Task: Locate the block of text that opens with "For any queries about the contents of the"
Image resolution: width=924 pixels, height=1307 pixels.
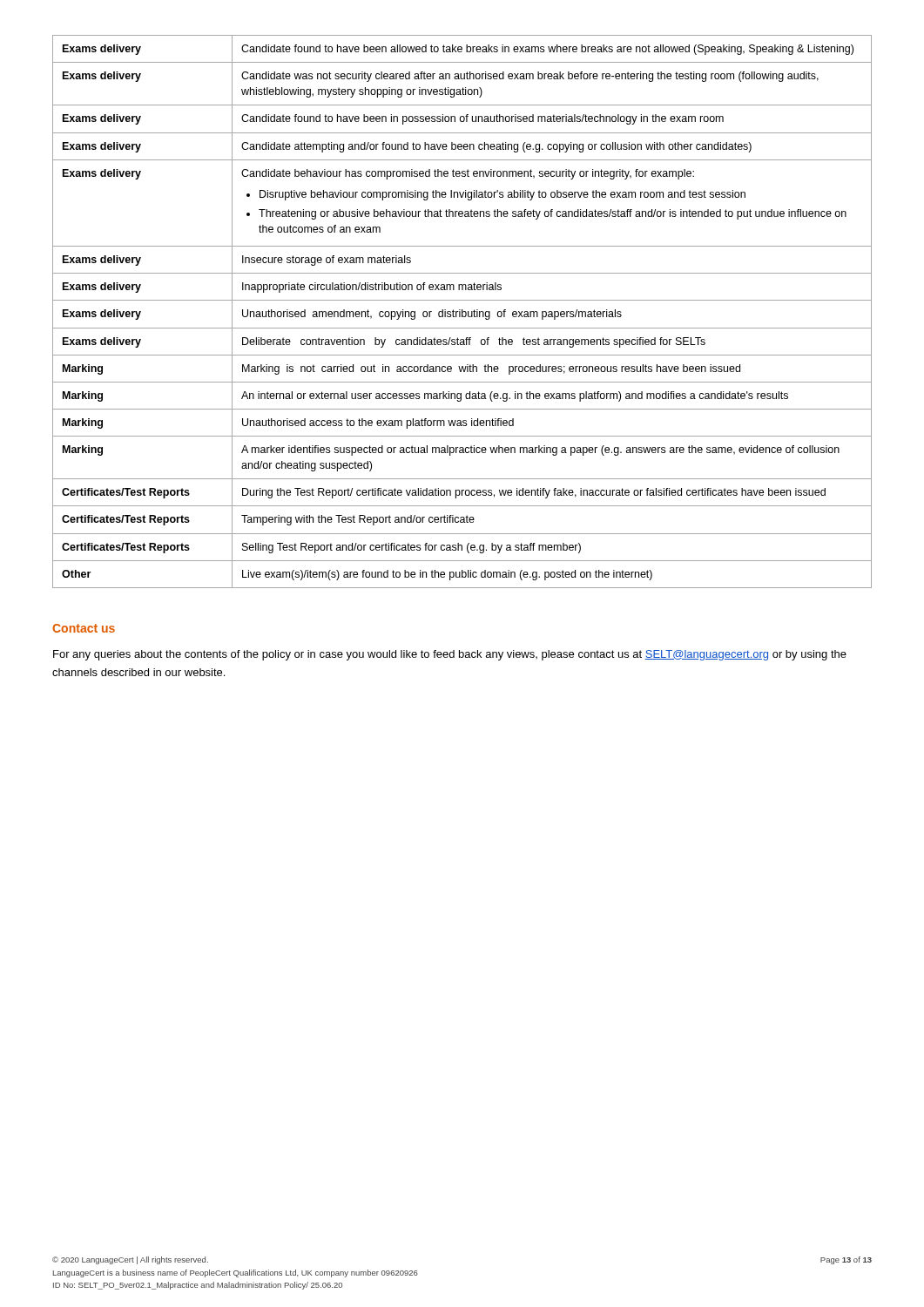Action: click(449, 663)
